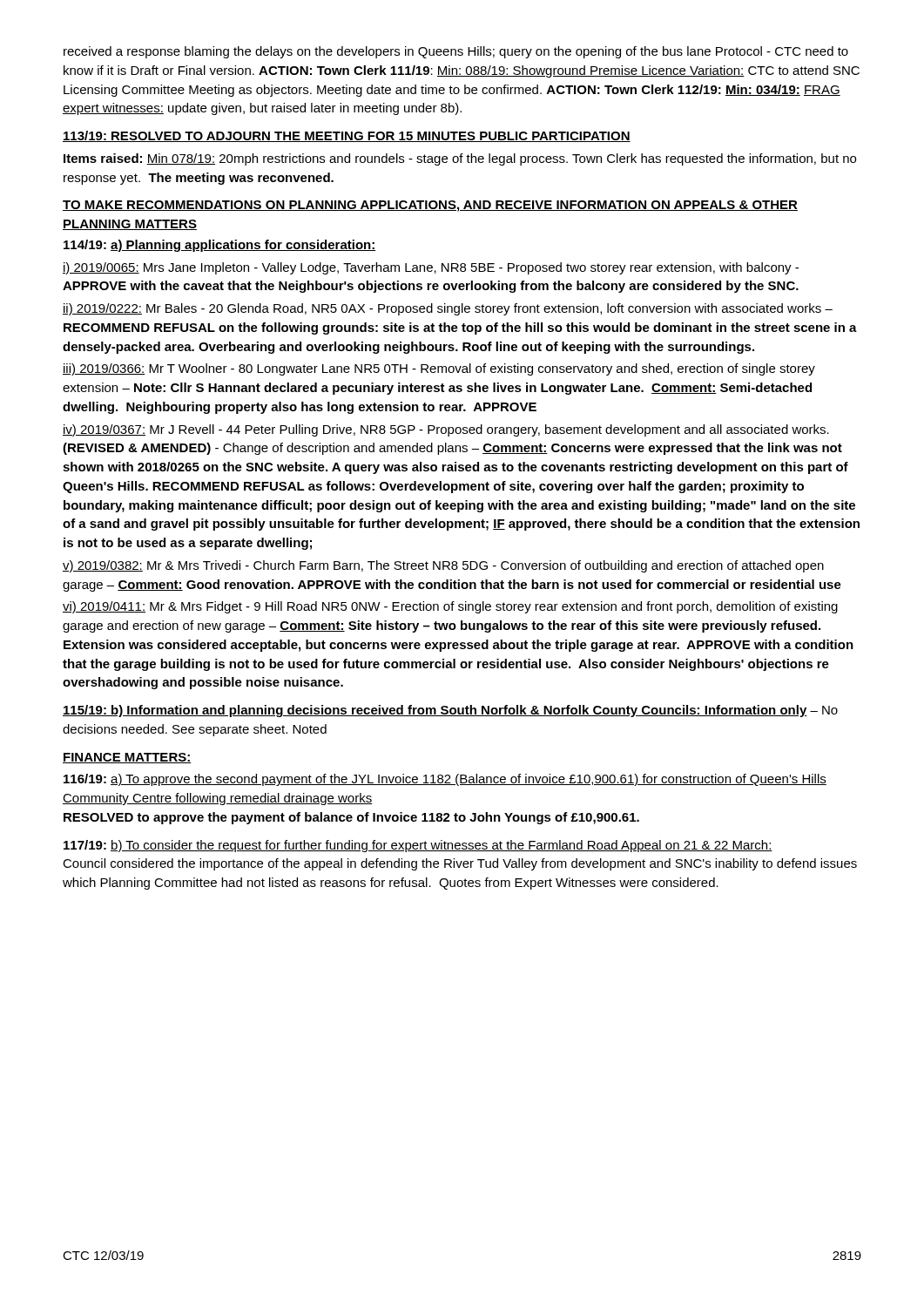Click the passage that begins "116/19: a) To approve the"
924x1307 pixels.
(x=445, y=780)
